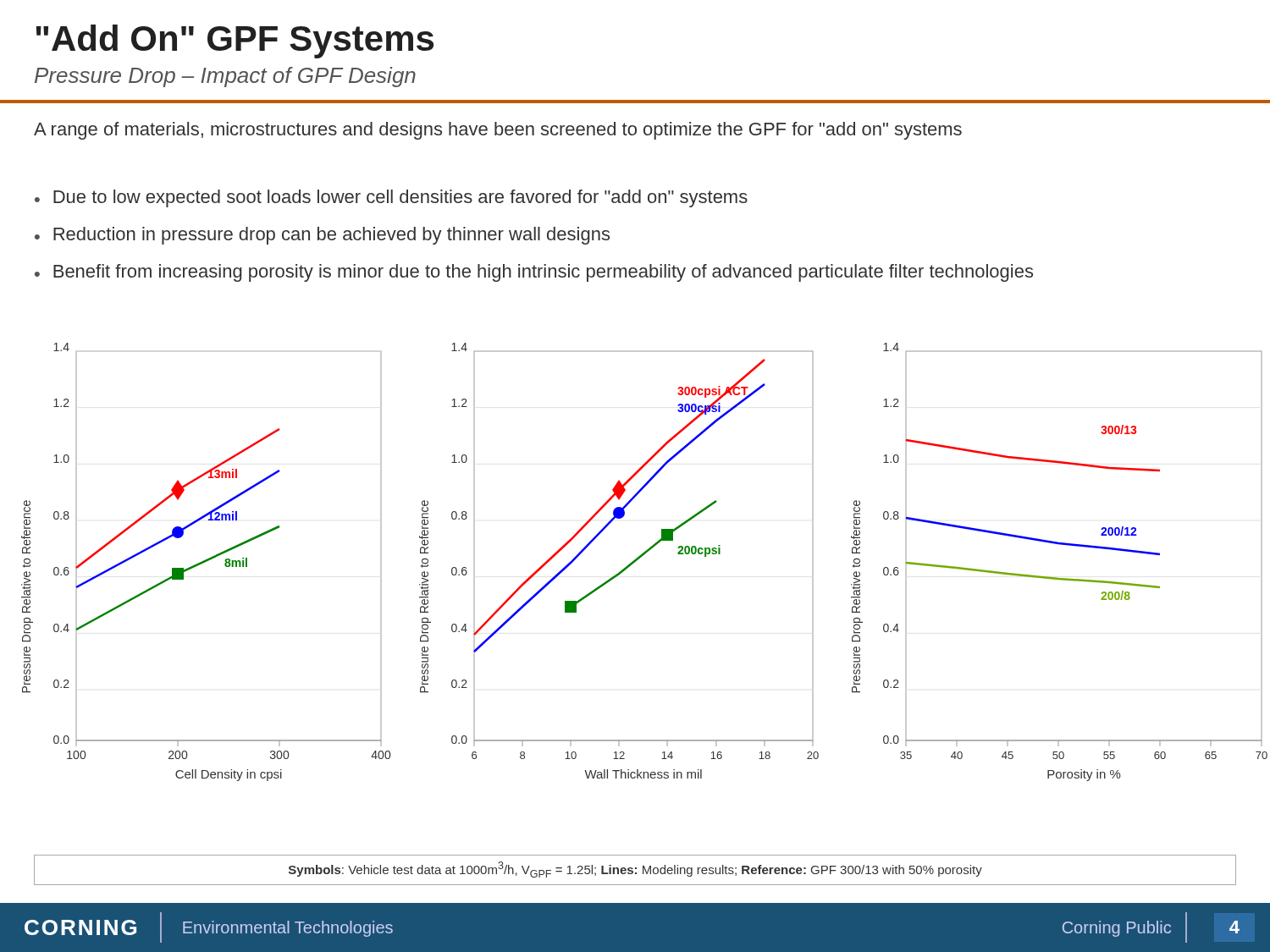Find the block on this page that starts "• Benefit from increasing porosity is"
This screenshot has height=952, width=1270.
click(x=534, y=273)
